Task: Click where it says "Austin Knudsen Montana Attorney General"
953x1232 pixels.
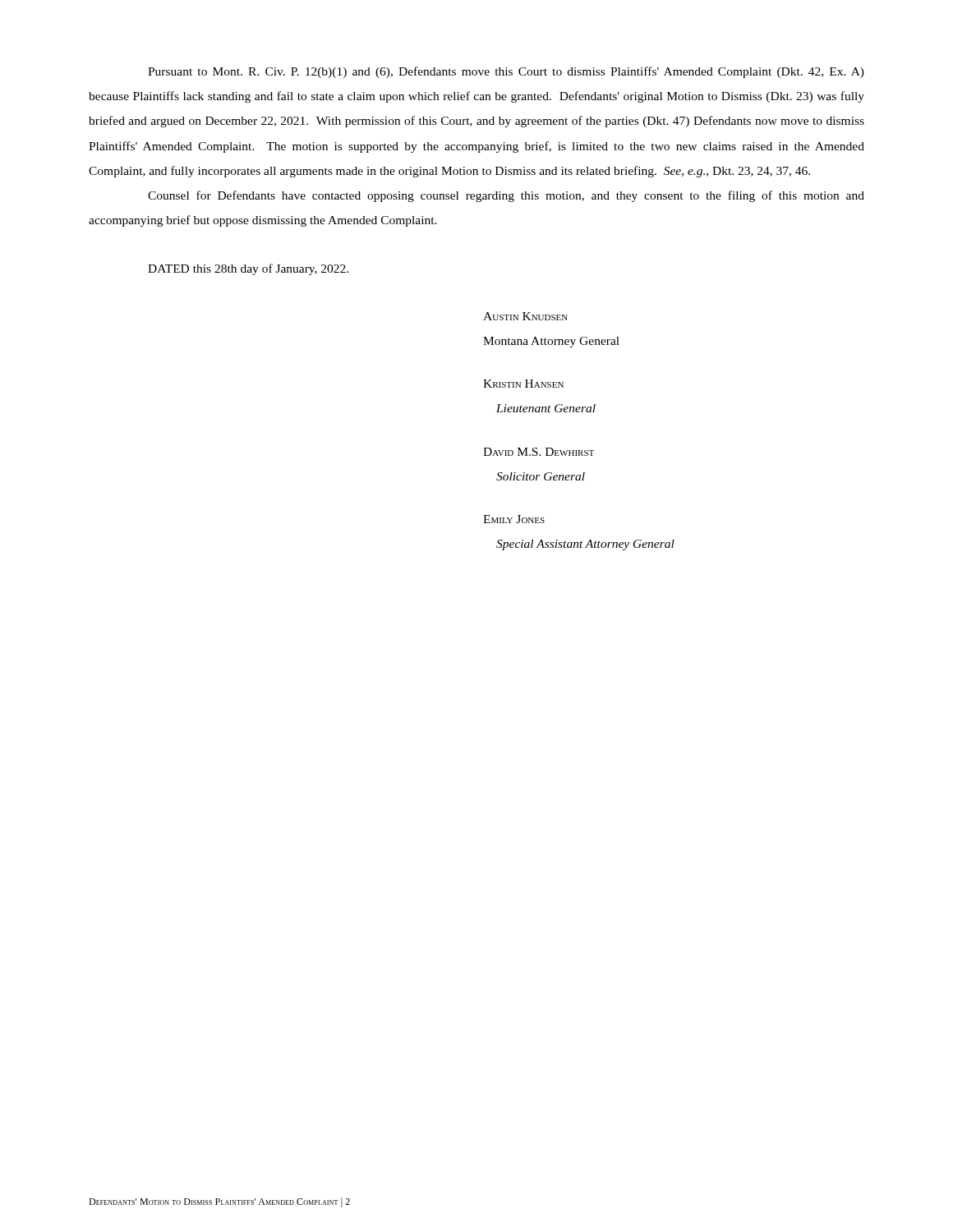Action: 551,328
